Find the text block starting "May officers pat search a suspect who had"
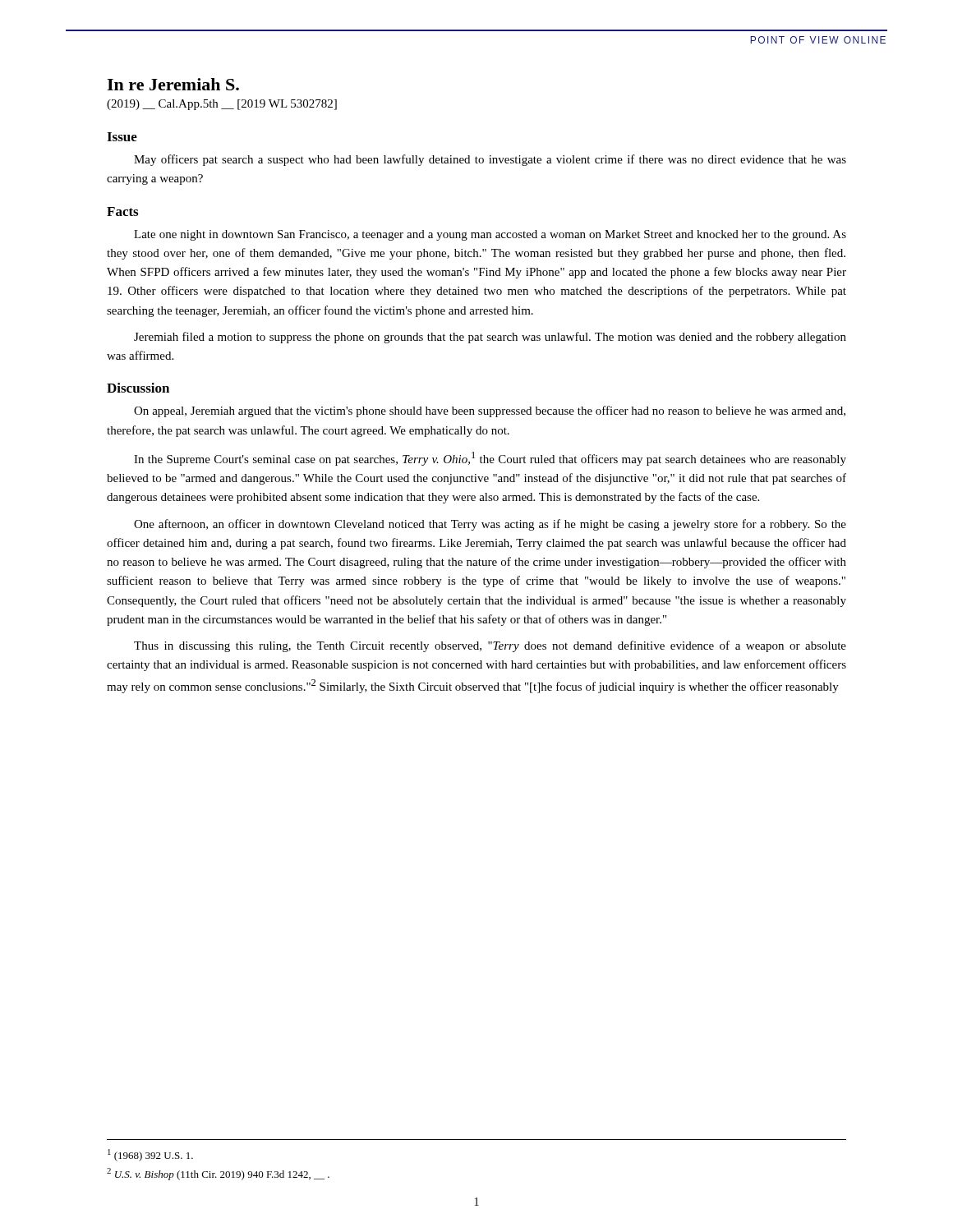Viewport: 953px width, 1232px height. [476, 169]
